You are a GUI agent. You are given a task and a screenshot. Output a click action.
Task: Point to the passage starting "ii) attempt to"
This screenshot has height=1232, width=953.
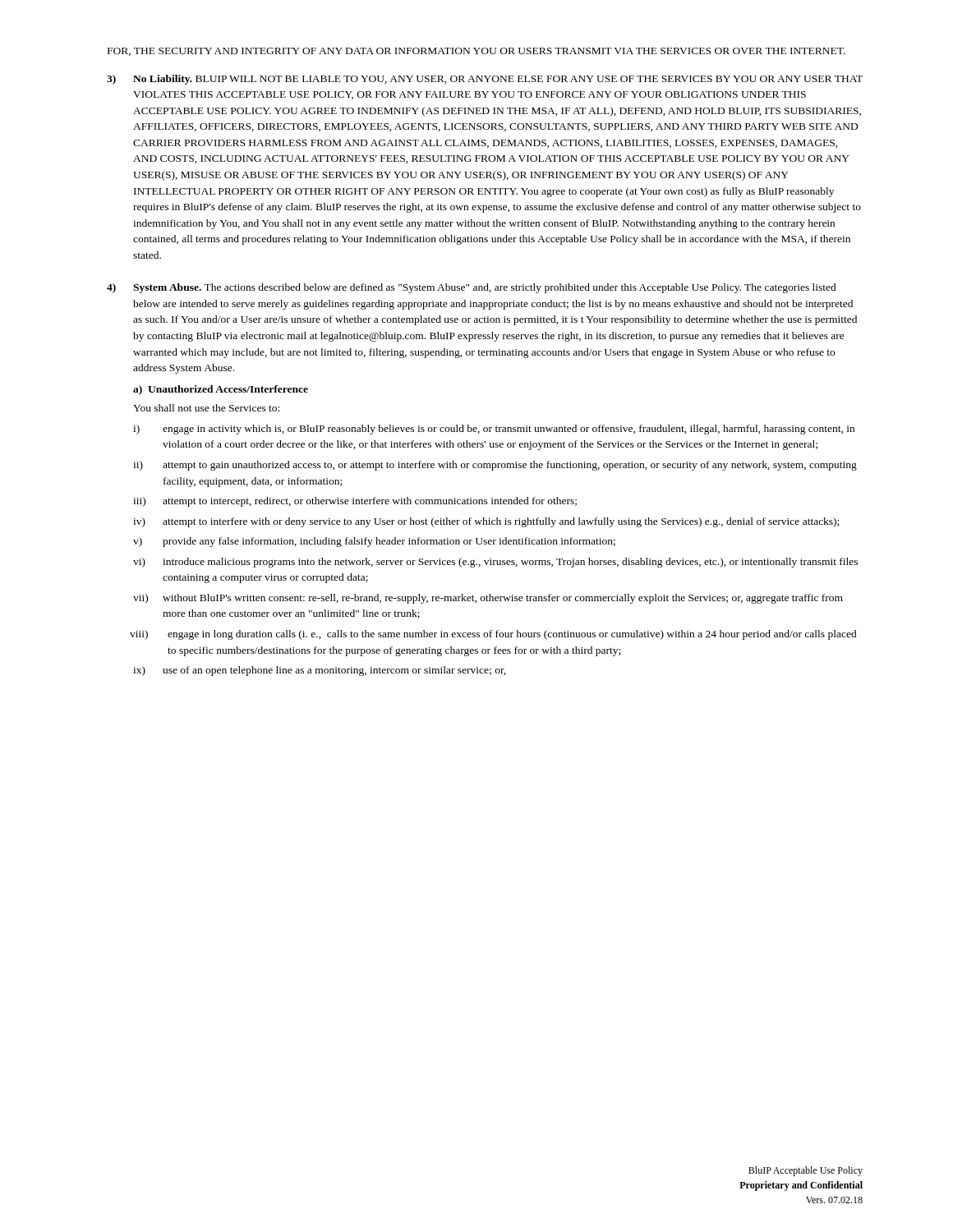(x=498, y=473)
